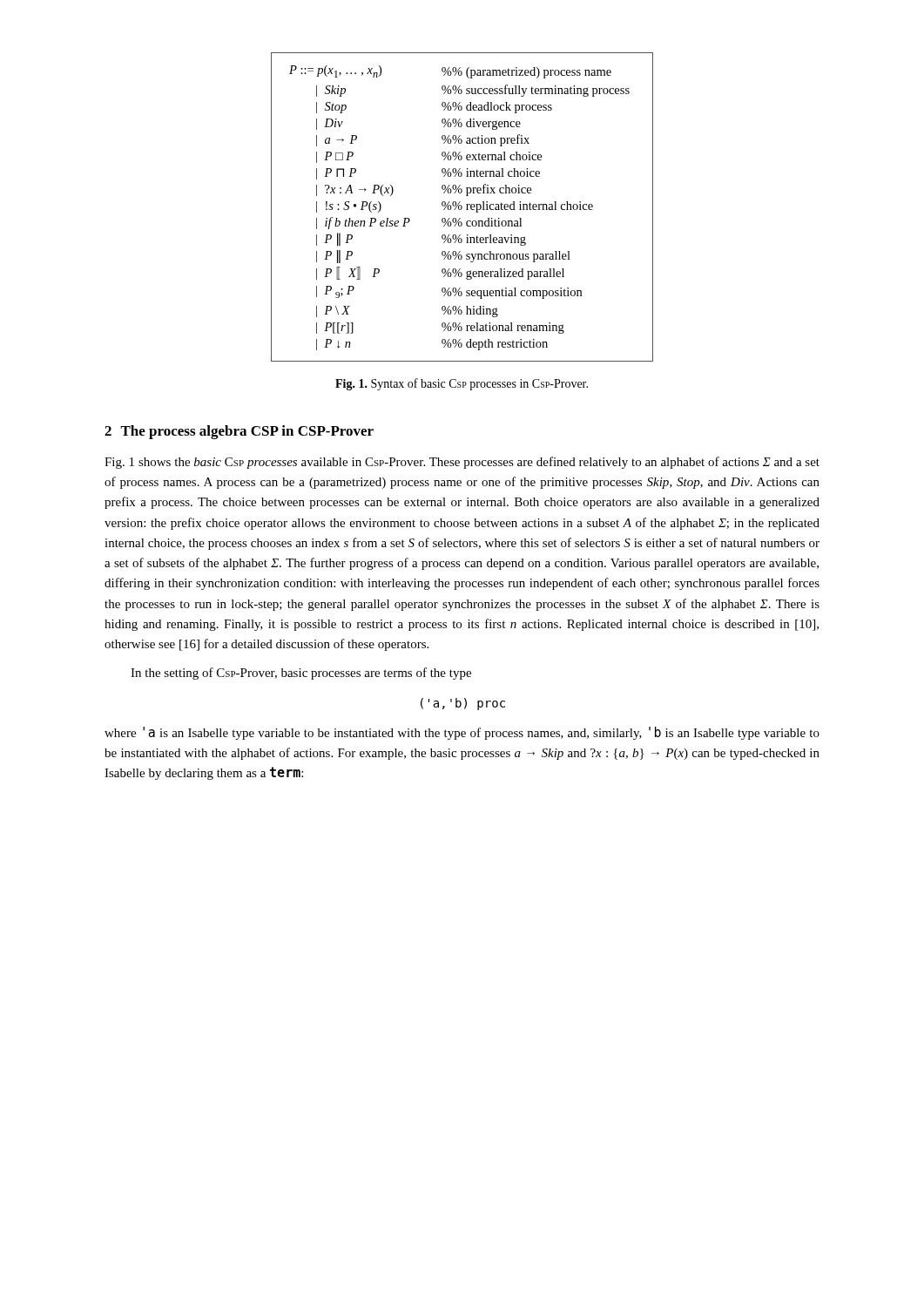Screen dimensions: 1307x924
Task: Find the block on this page that starts "In the setting of Csp-Prover, basic processes are"
Action: coord(301,673)
